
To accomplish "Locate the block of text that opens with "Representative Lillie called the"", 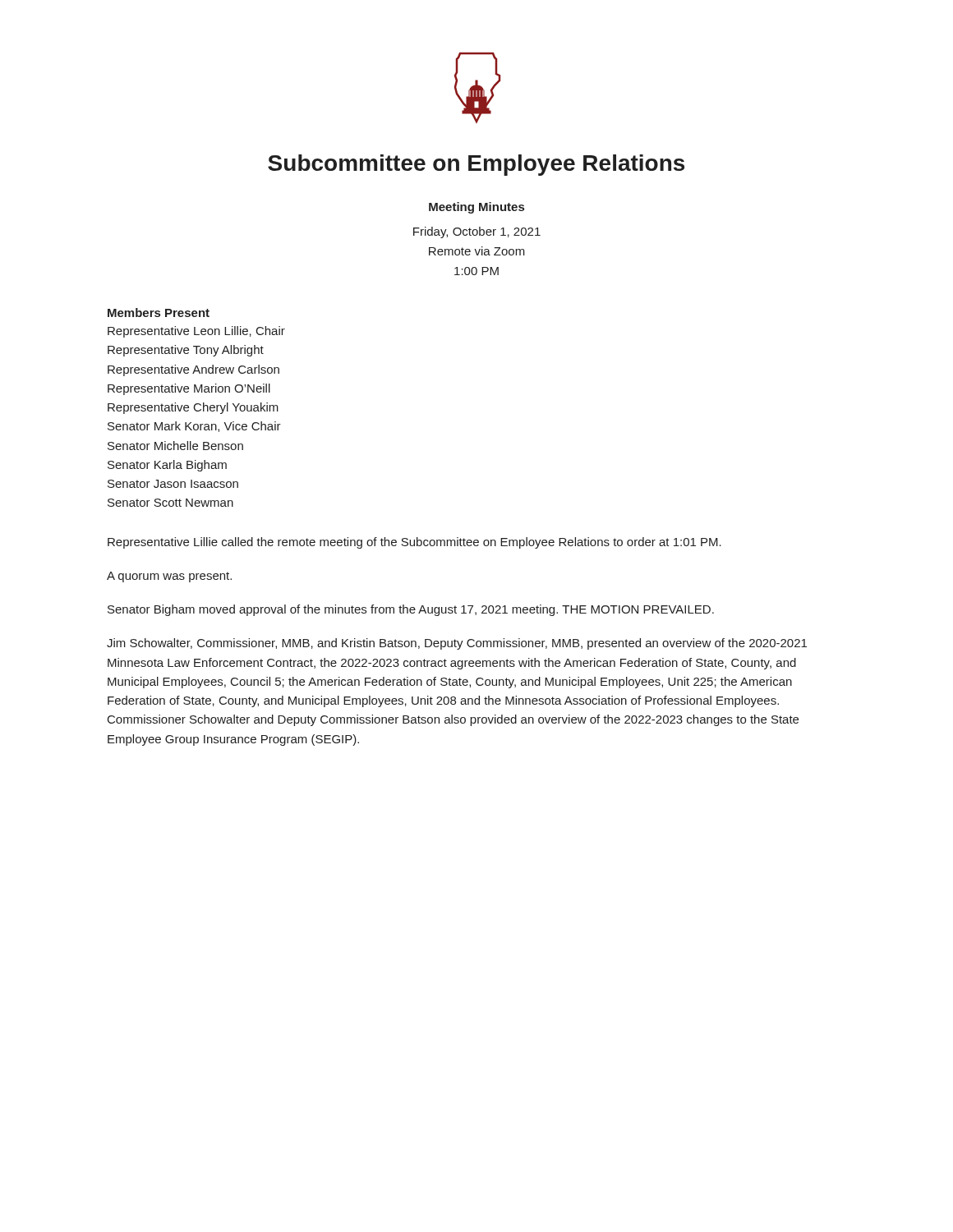I will point(414,541).
